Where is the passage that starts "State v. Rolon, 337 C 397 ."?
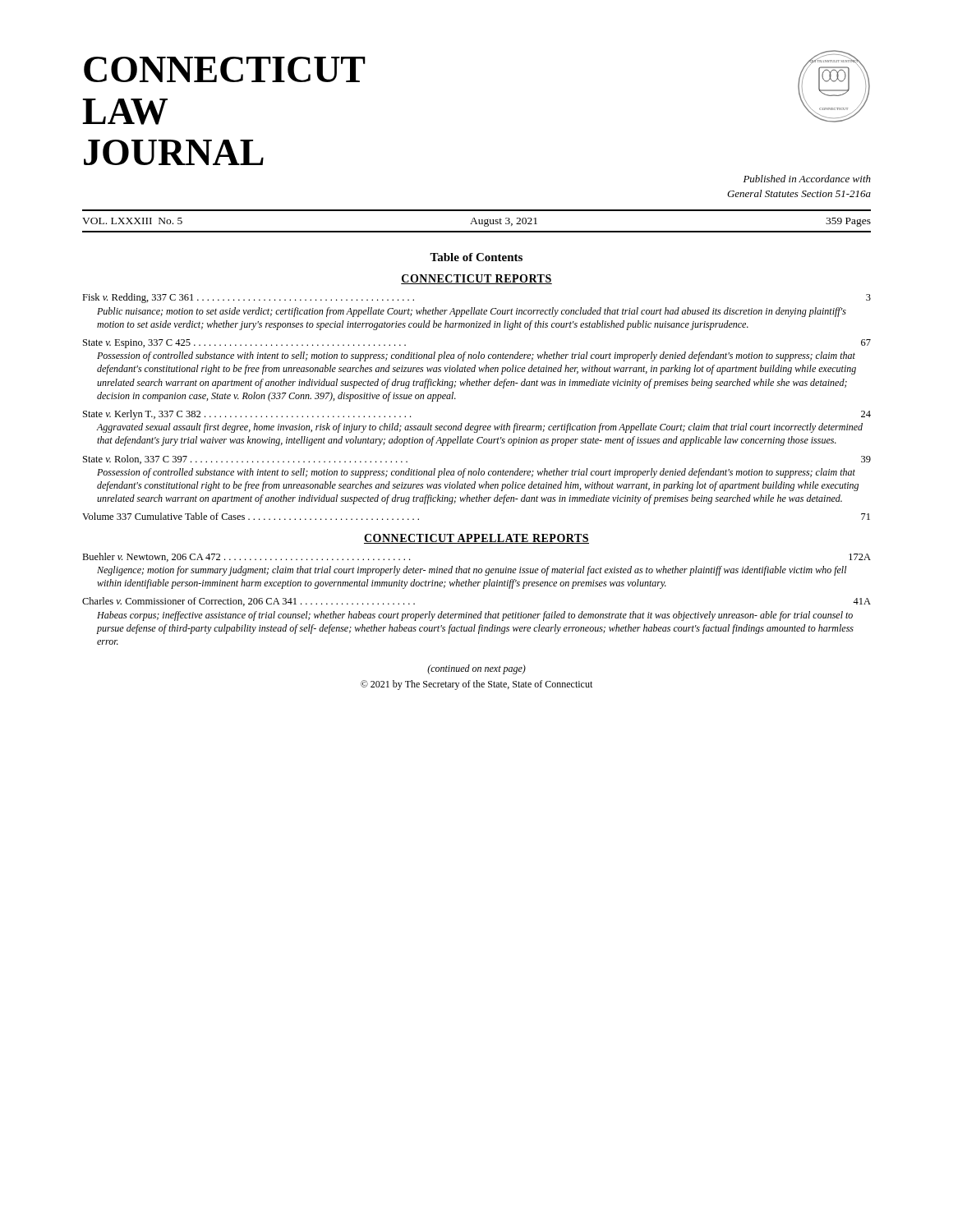953x1232 pixels. pyautogui.click(x=476, y=479)
